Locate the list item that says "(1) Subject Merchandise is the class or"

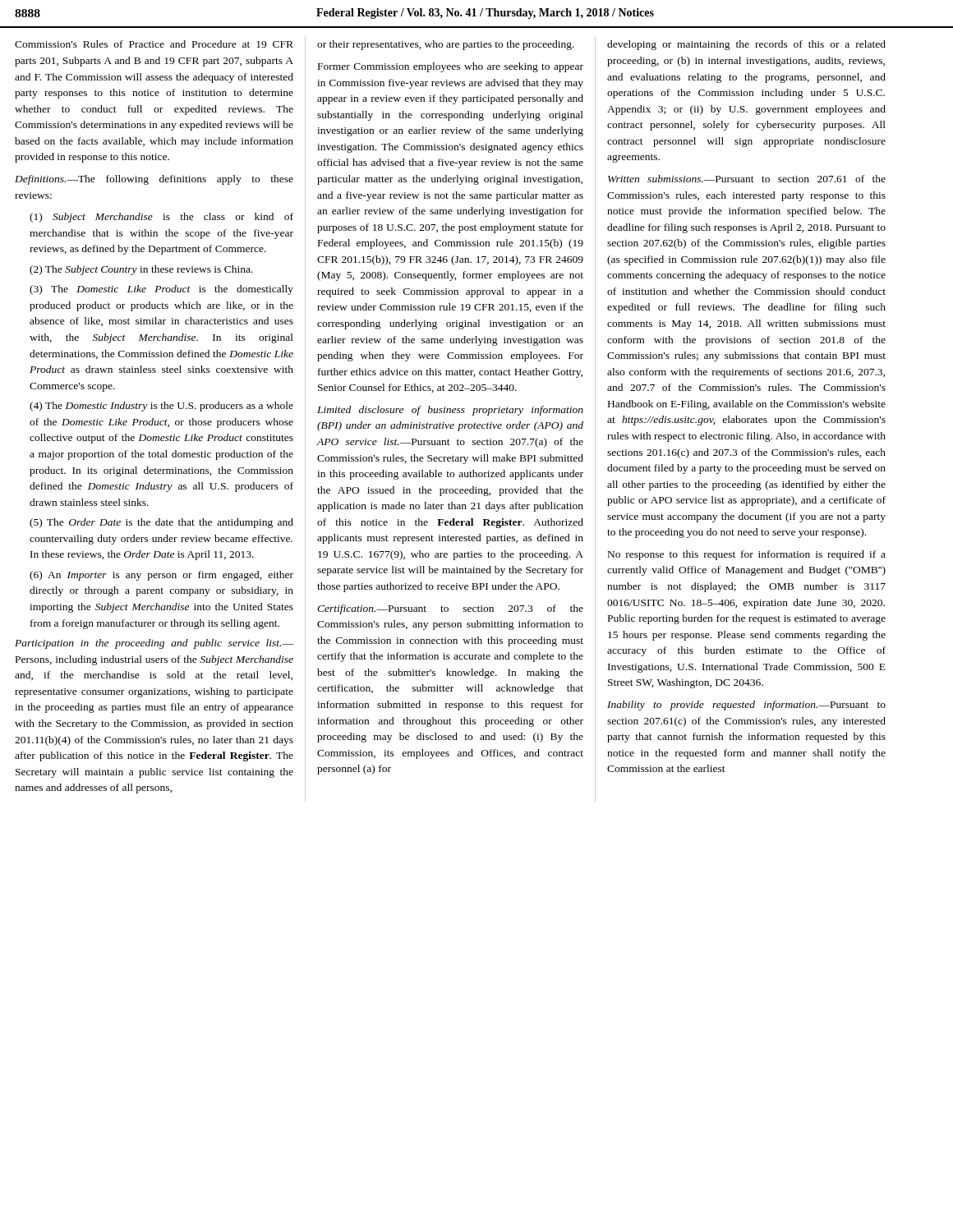click(161, 233)
